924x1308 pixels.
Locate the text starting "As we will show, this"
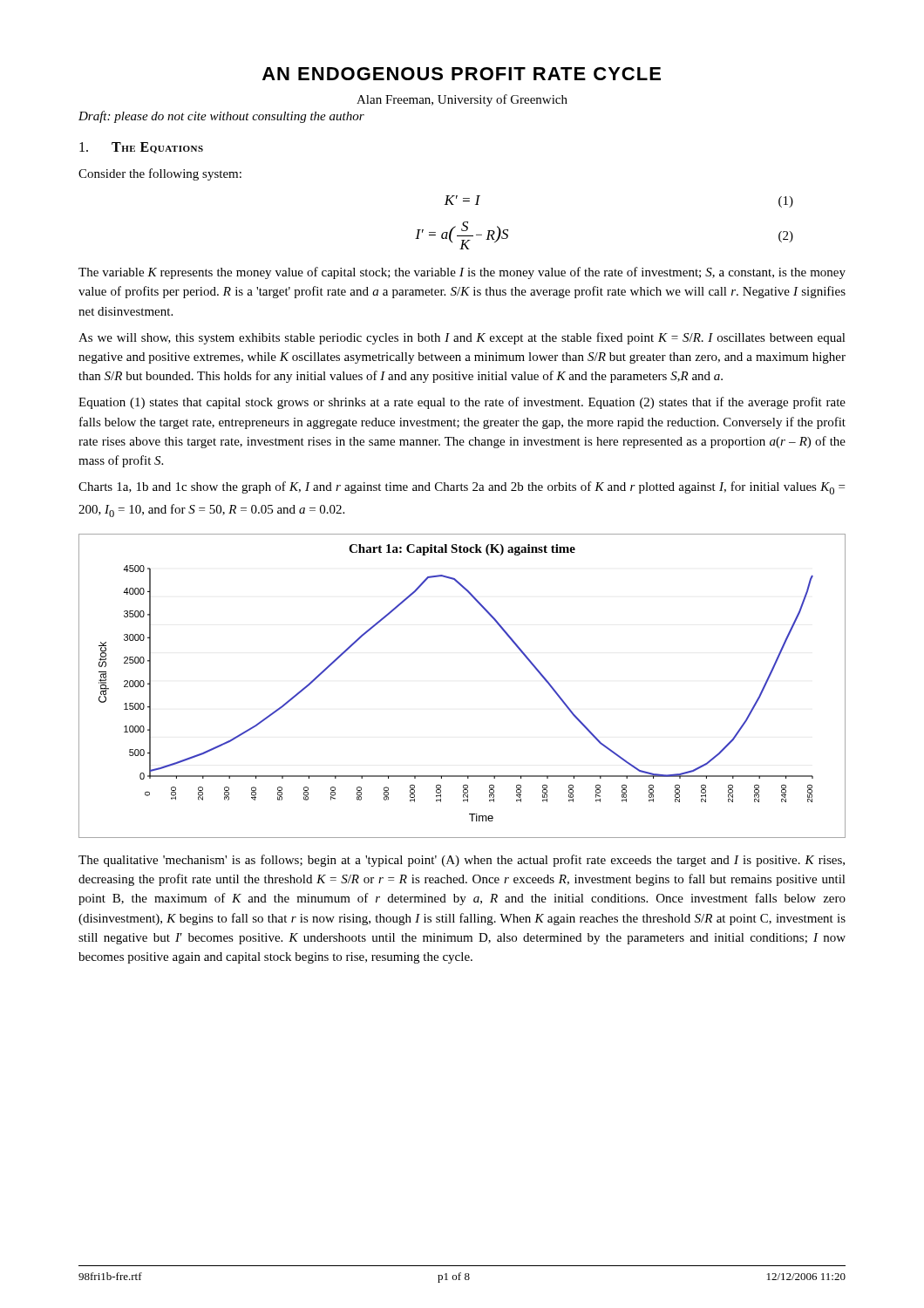pos(462,357)
